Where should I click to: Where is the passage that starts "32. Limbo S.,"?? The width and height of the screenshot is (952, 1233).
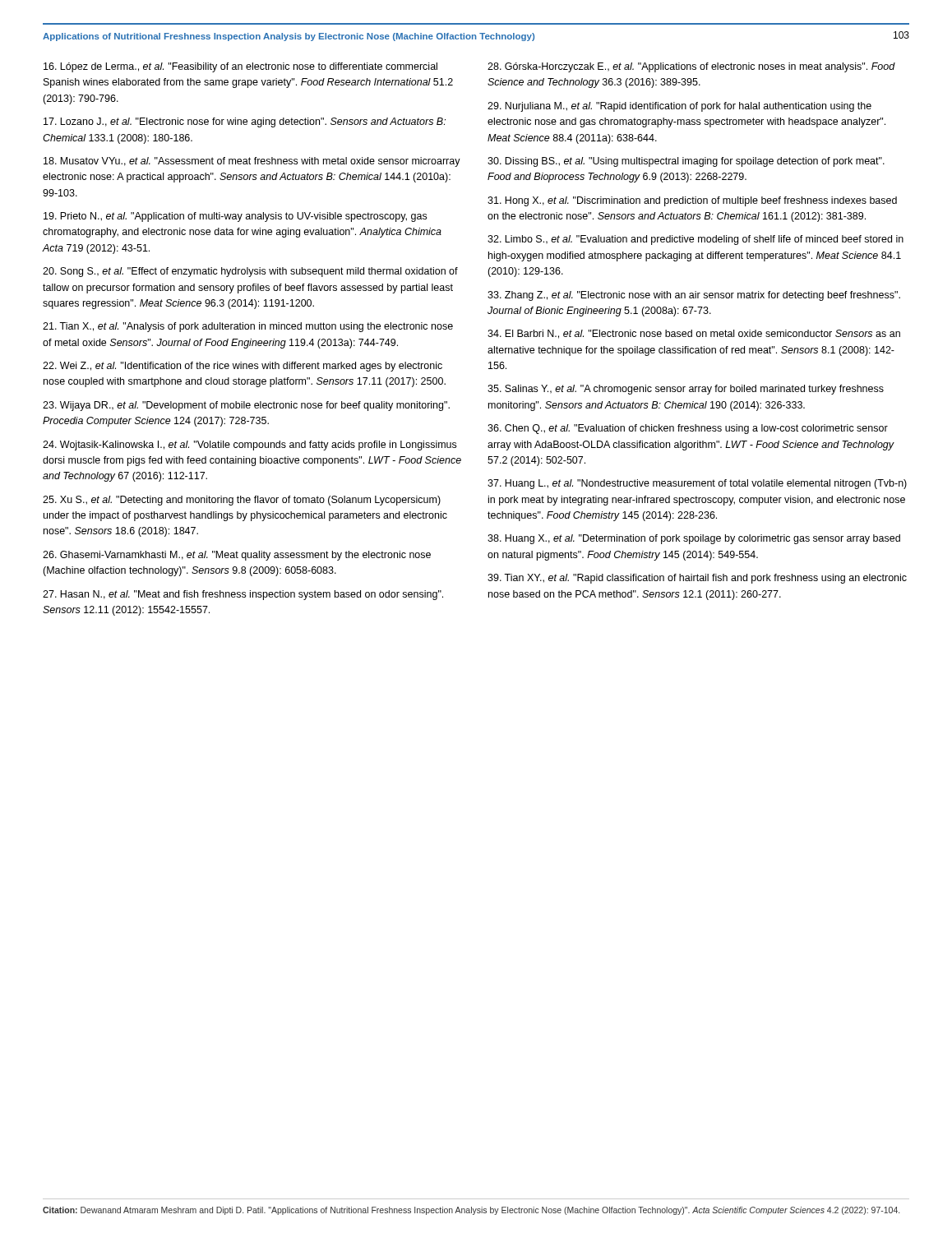(696, 255)
